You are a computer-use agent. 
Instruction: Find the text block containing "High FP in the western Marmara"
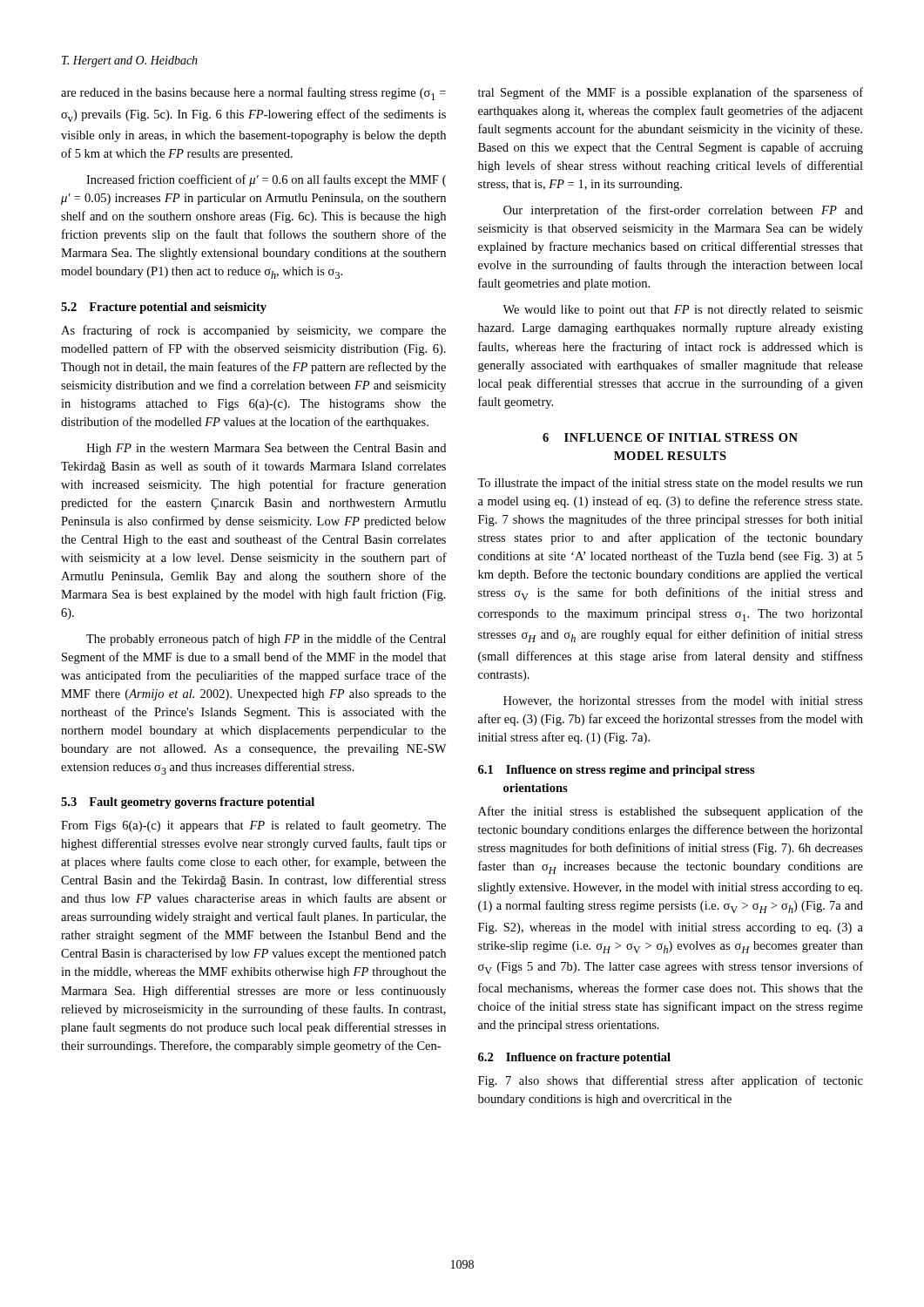(254, 530)
